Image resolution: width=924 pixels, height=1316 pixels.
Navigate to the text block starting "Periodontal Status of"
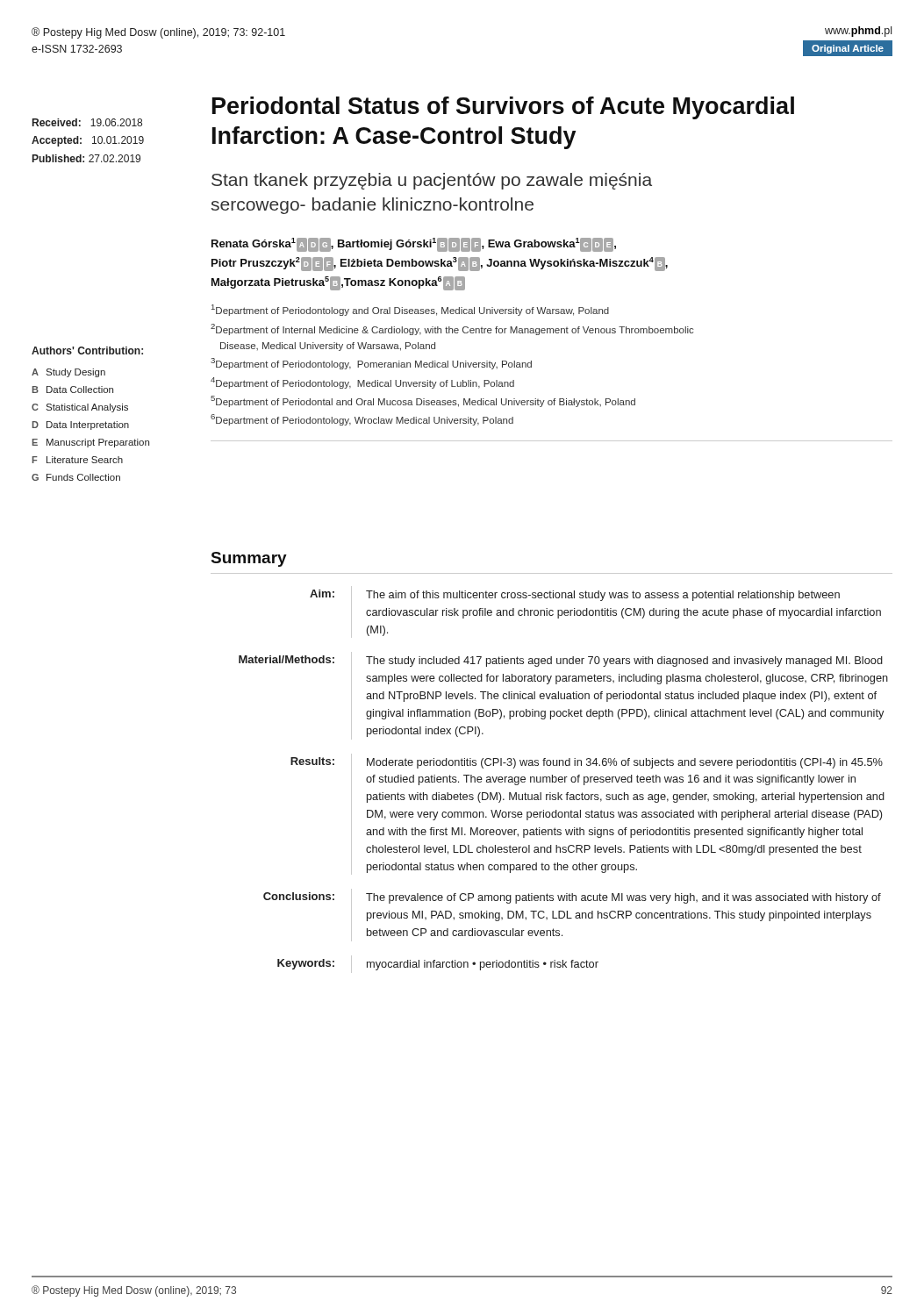point(503,121)
